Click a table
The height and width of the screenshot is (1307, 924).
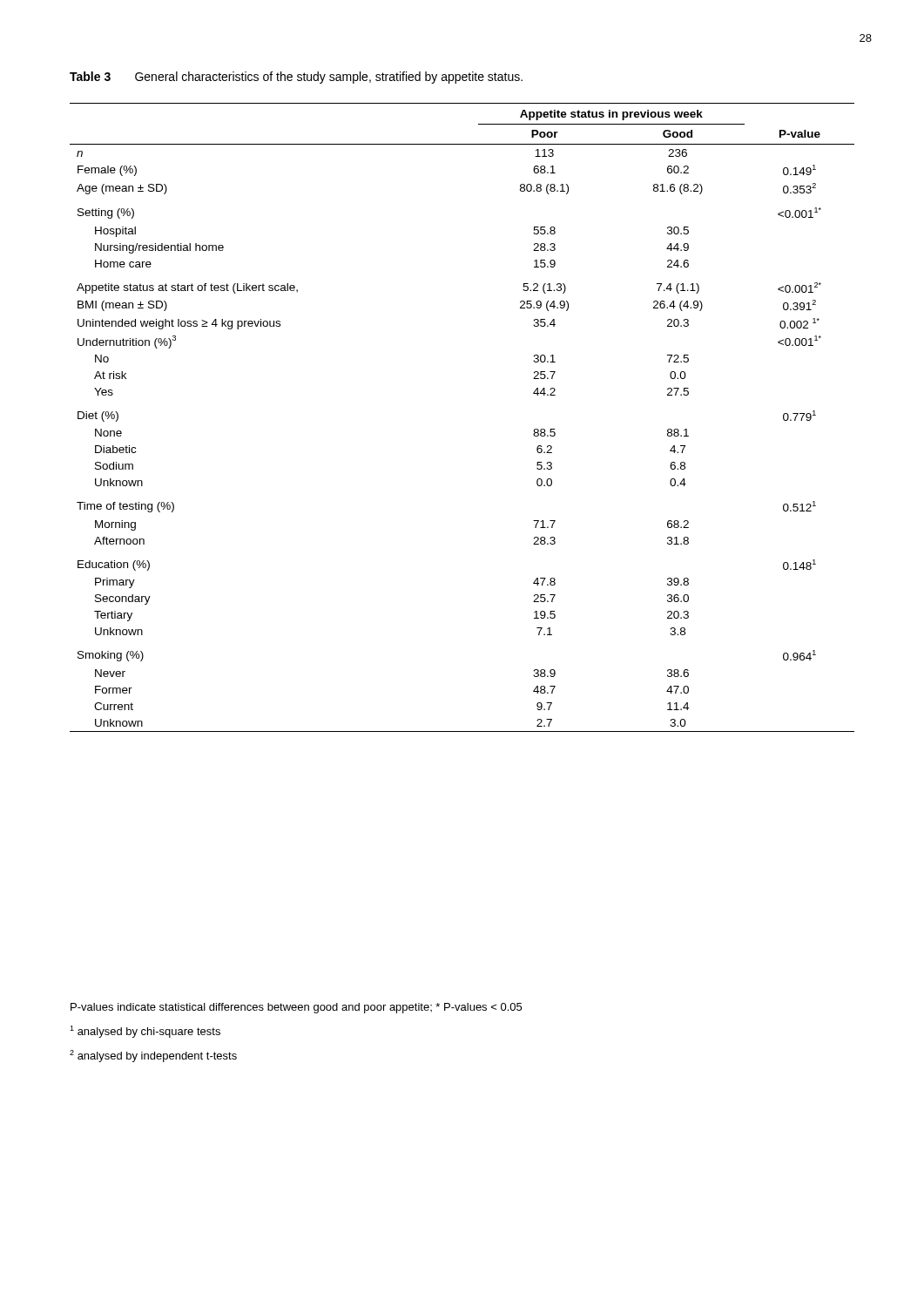point(462,417)
